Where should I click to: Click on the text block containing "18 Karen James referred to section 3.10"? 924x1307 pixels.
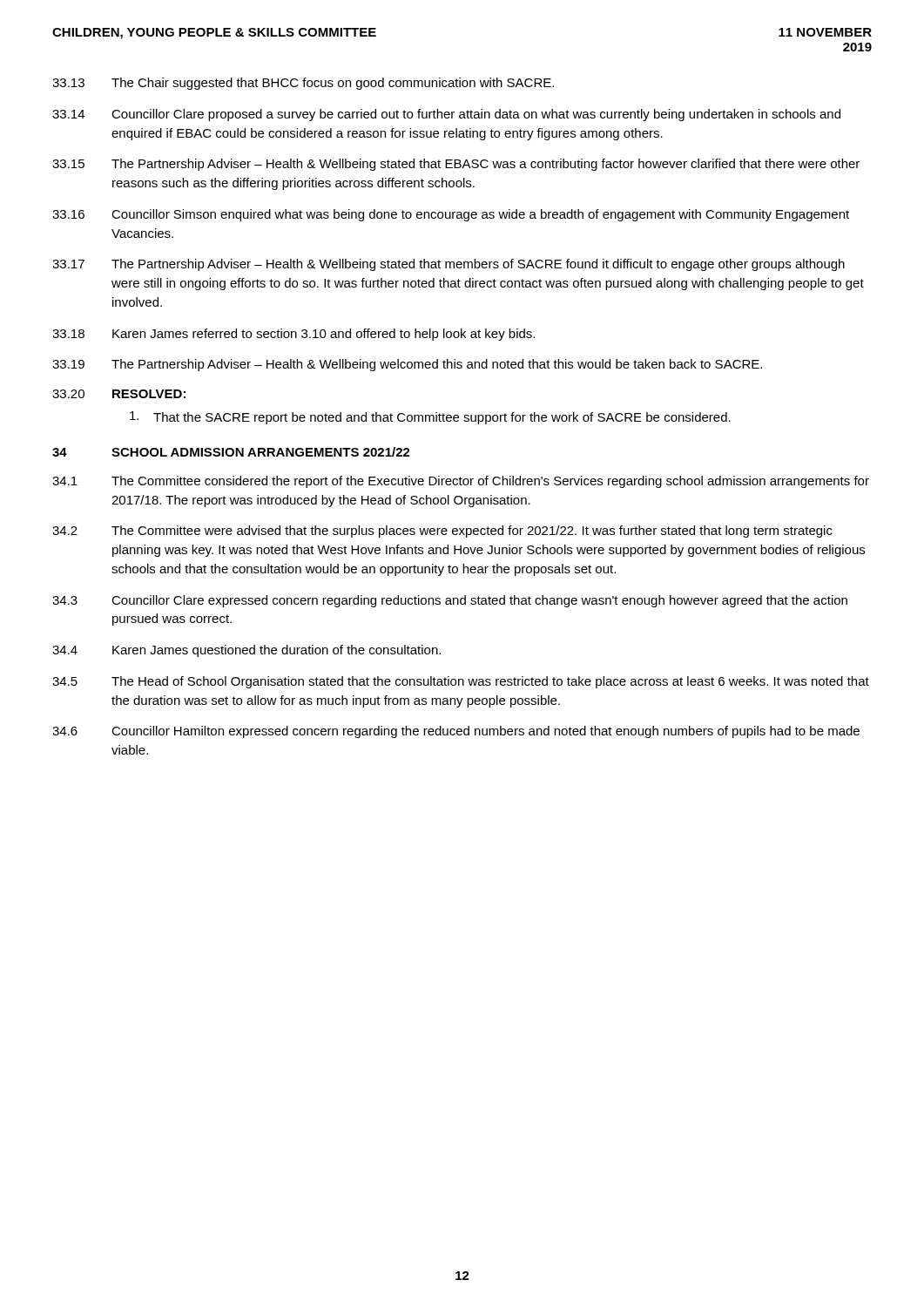coord(462,333)
